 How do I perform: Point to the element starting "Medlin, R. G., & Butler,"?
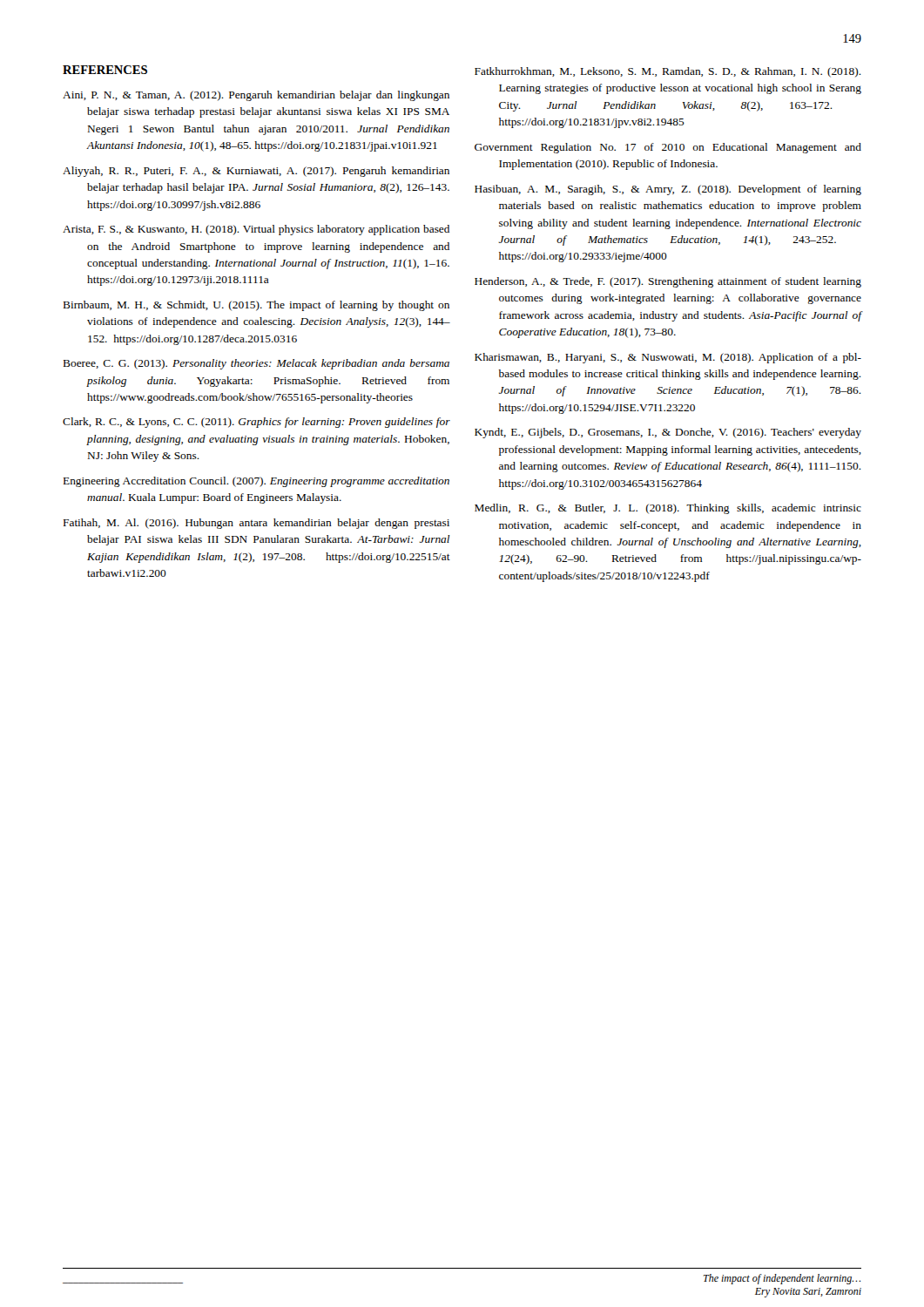[668, 541]
